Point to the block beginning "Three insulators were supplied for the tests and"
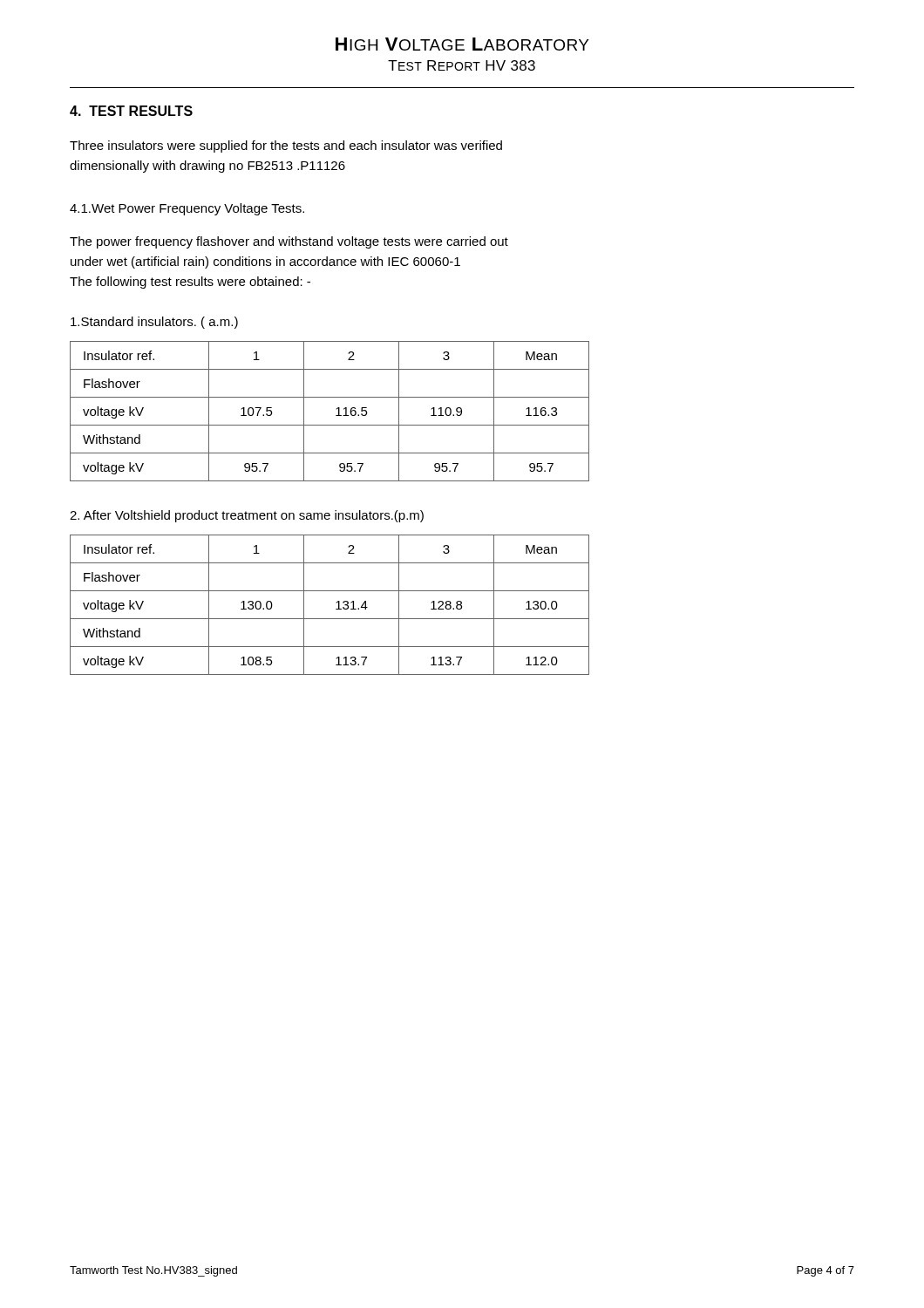 286,155
